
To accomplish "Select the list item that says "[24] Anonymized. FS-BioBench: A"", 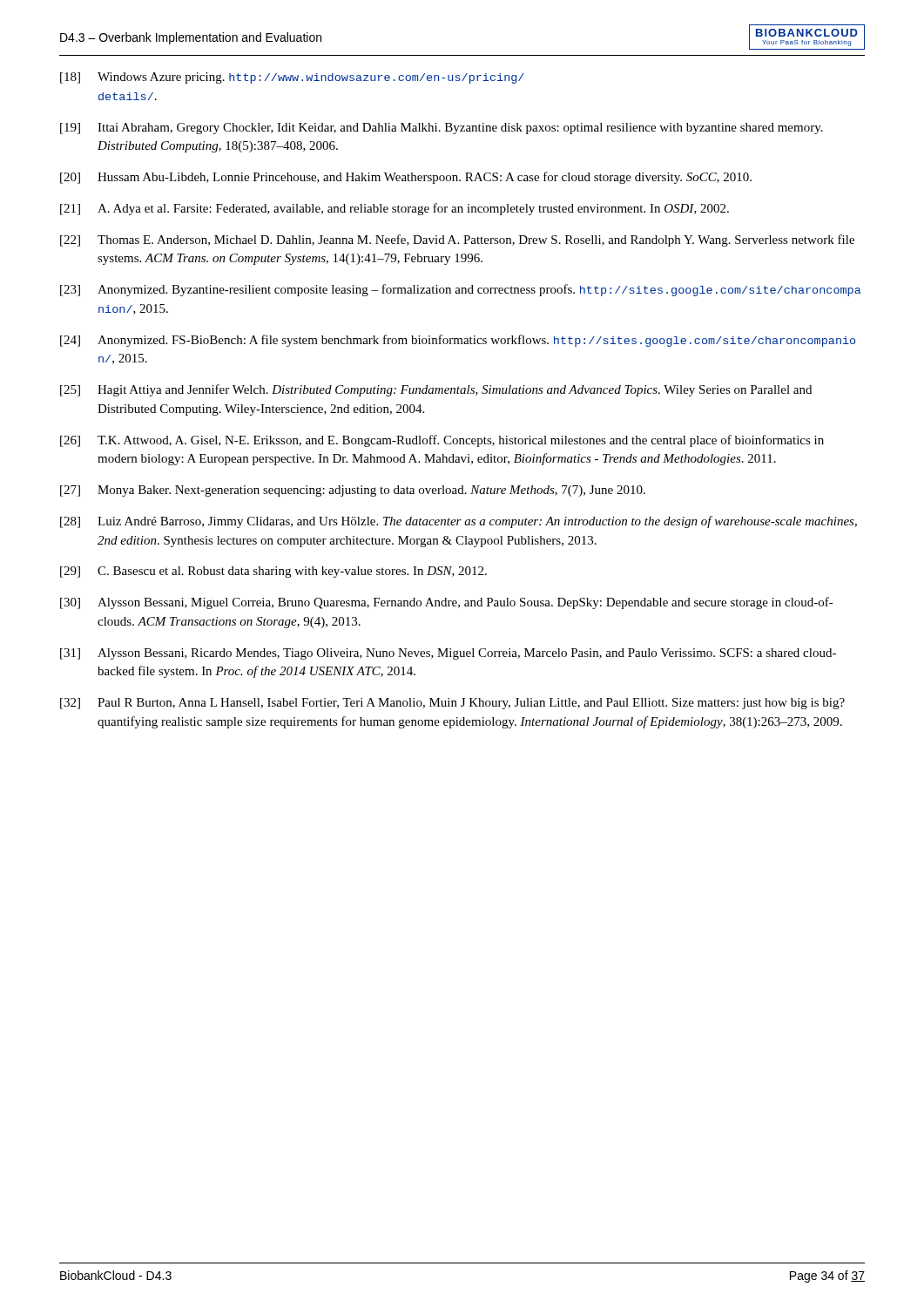I will pyautogui.click(x=462, y=350).
